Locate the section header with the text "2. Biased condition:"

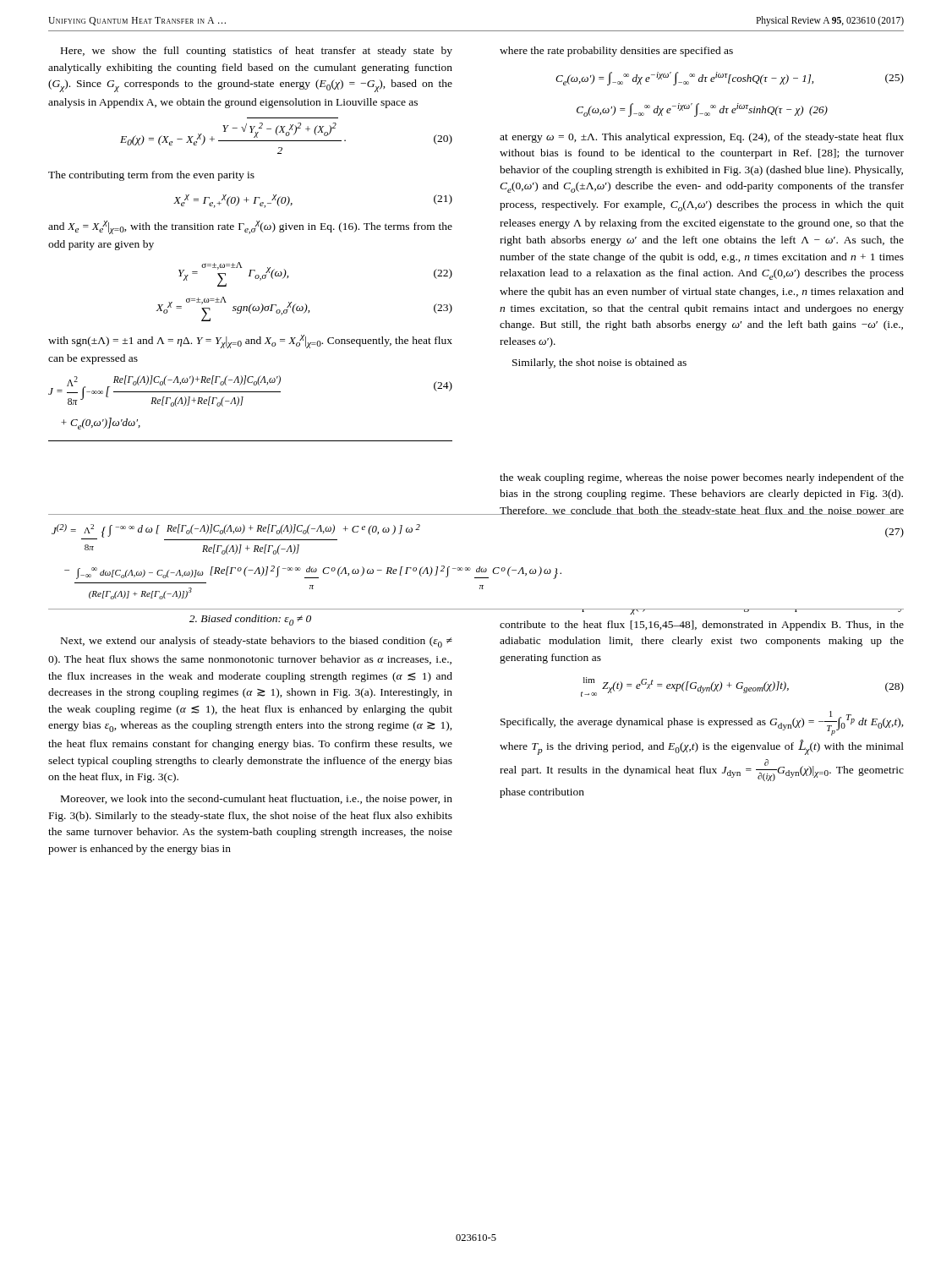pyautogui.click(x=250, y=620)
